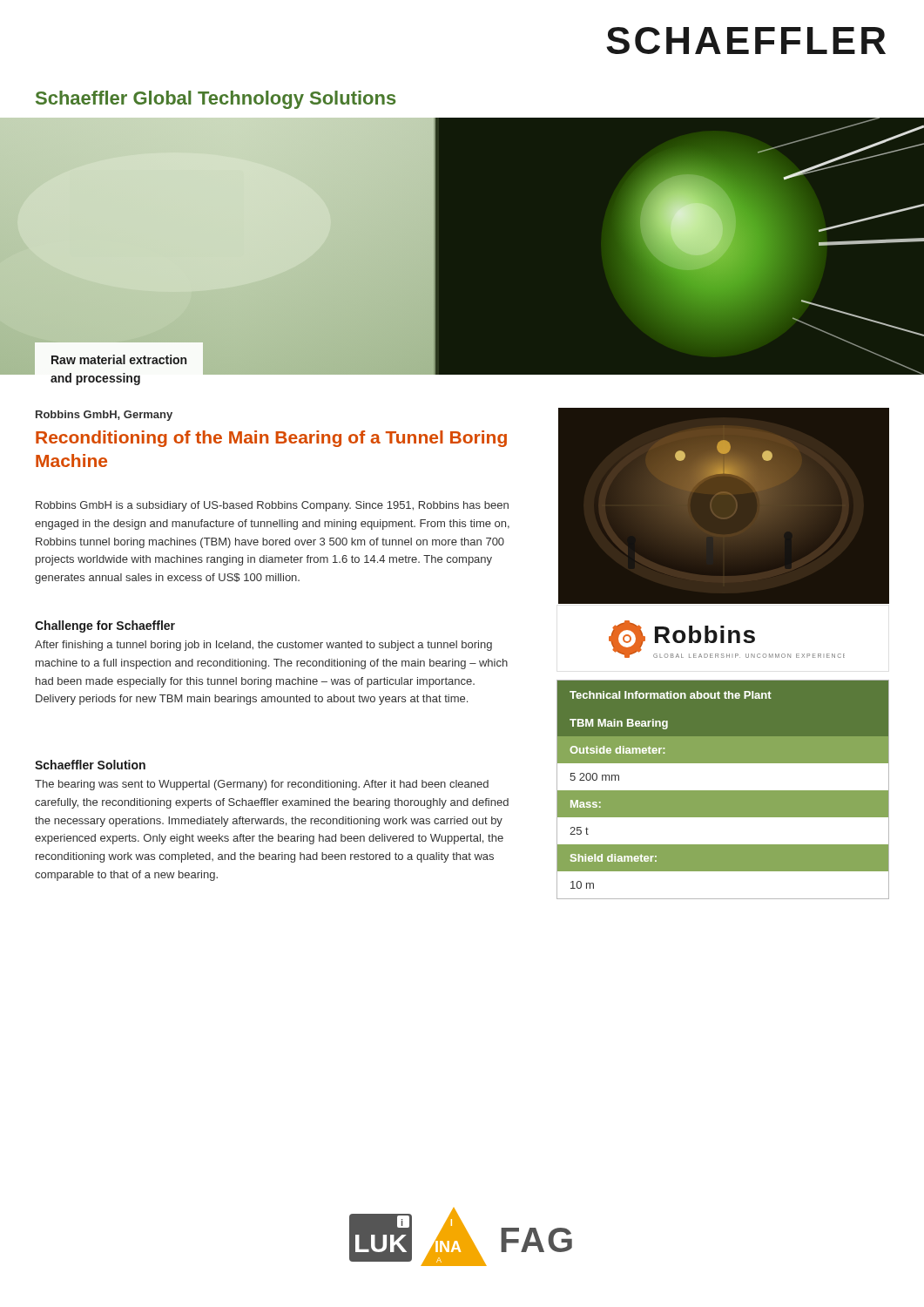Click on the block starting "Robbins GmbH, Germany"

tap(104, 414)
